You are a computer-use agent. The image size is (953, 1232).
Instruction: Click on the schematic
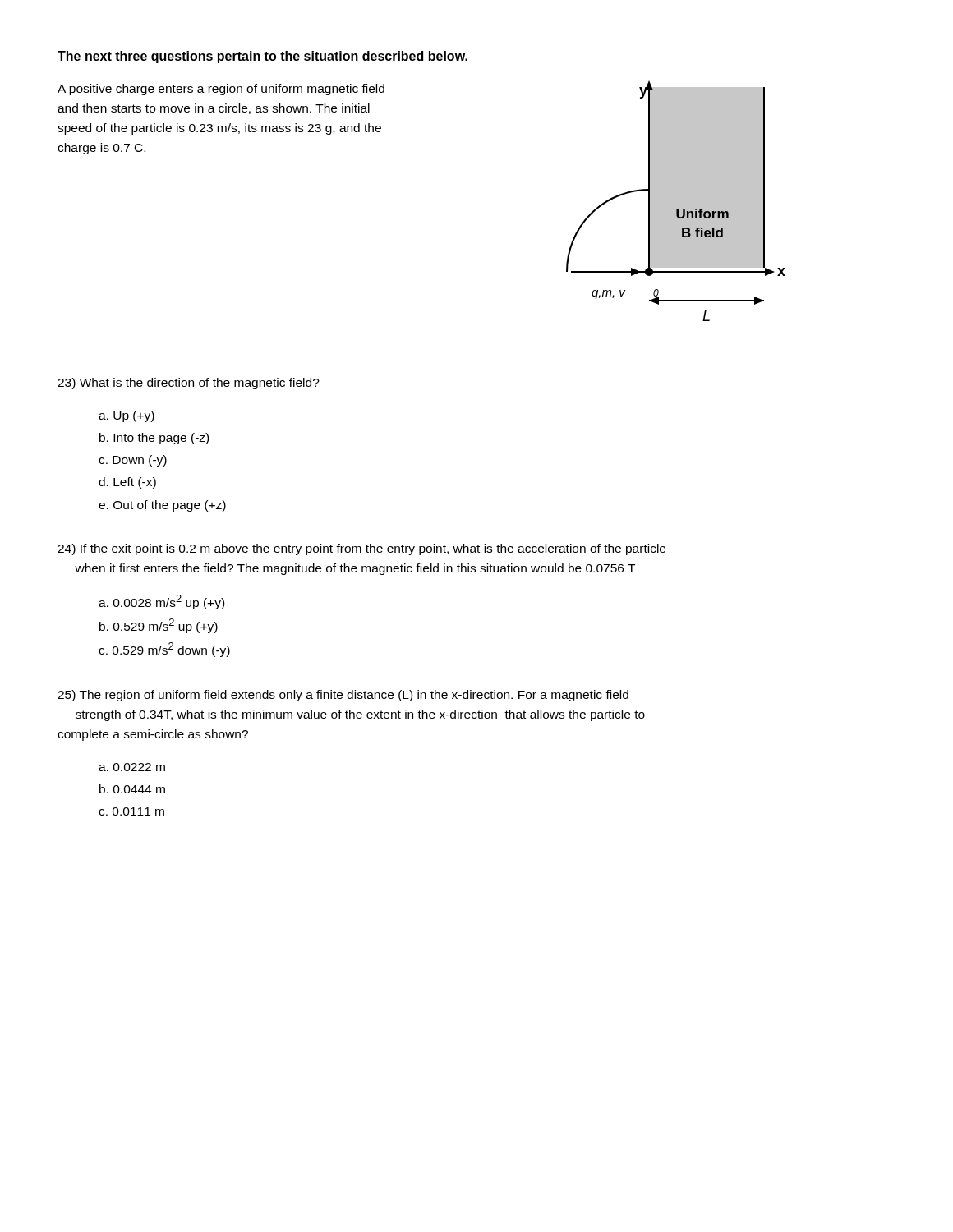click(661, 214)
